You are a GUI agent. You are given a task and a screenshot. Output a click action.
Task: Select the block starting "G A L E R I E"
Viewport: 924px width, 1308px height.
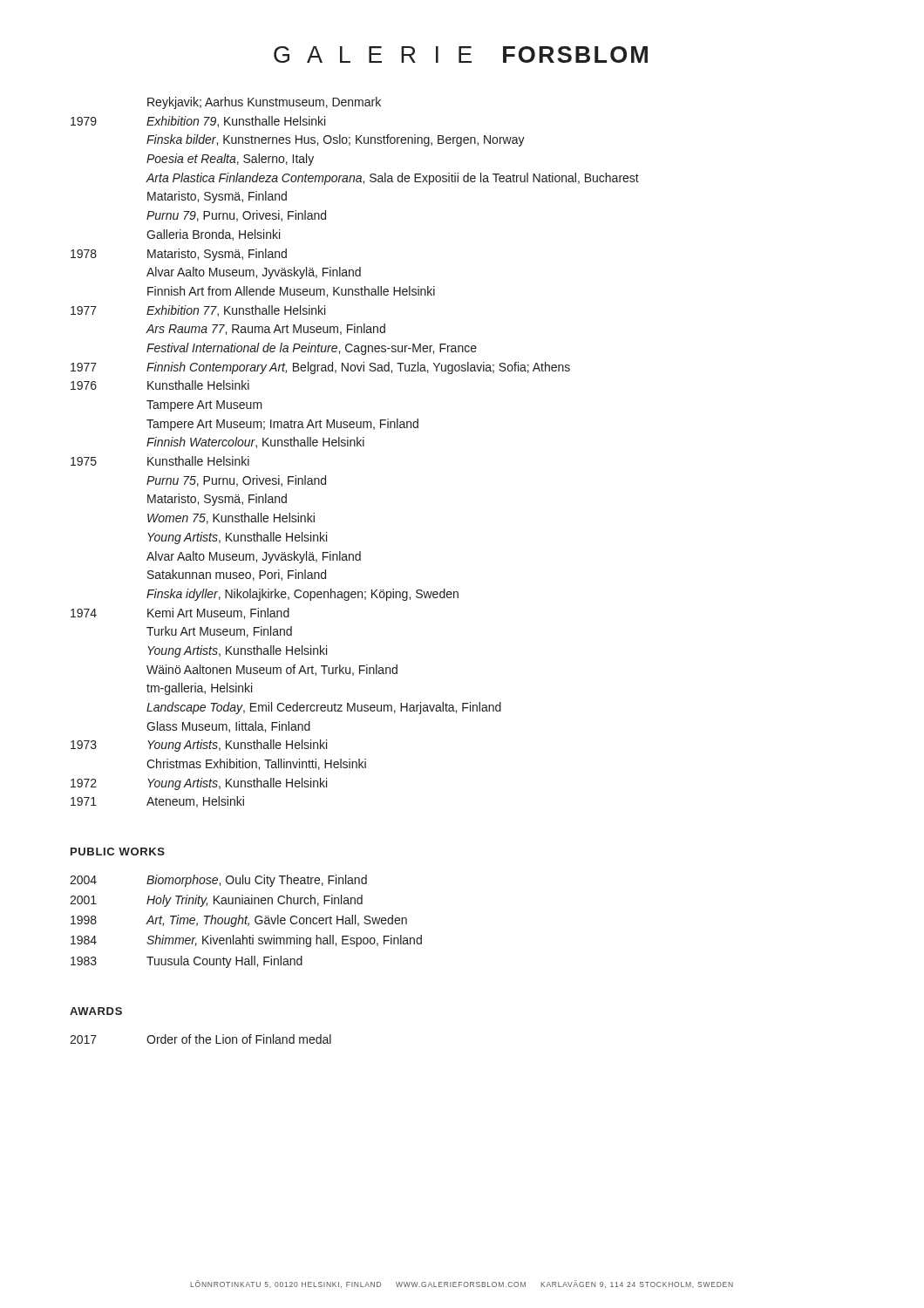[x=462, y=55]
